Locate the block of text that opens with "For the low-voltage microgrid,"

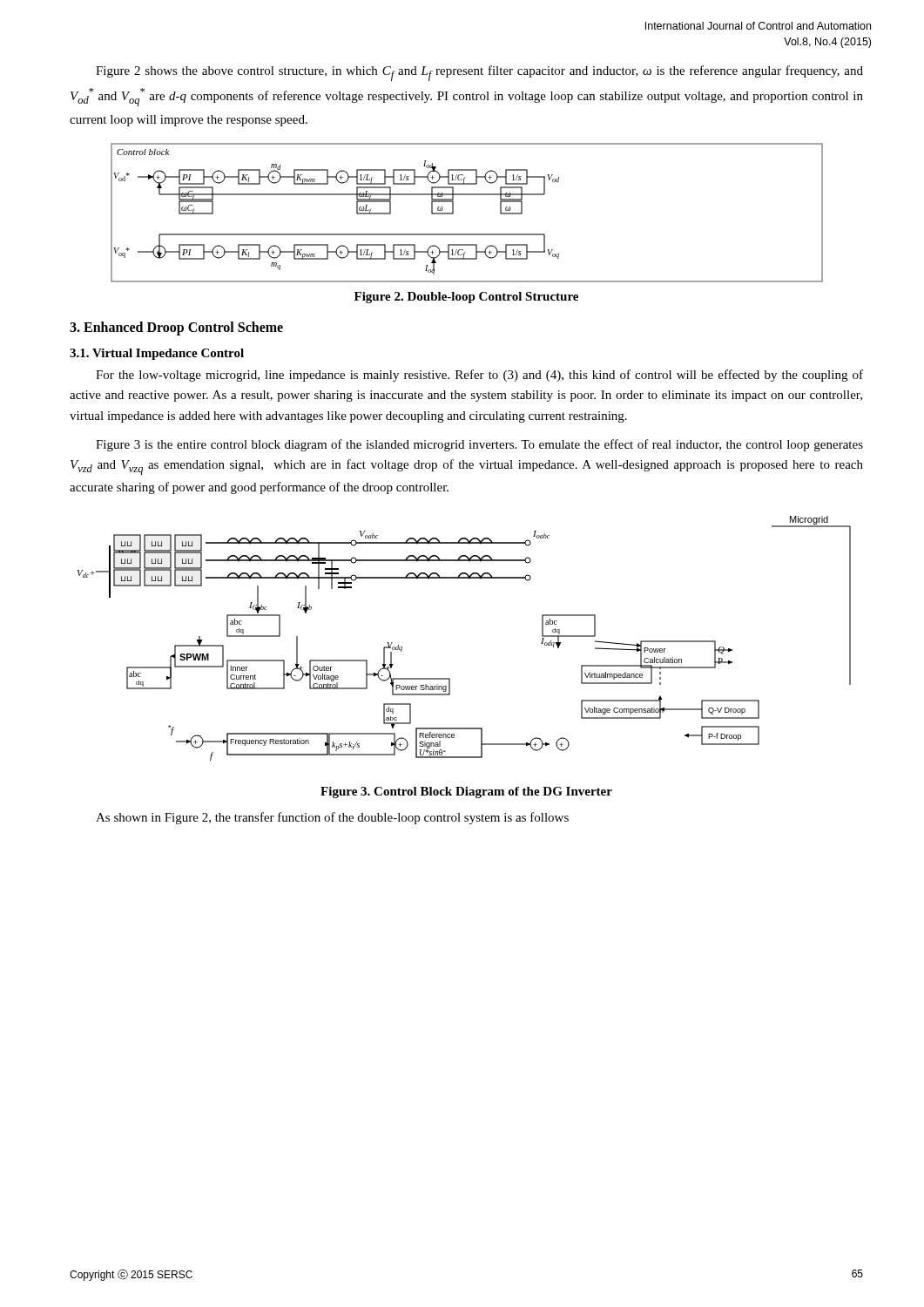[466, 395]
